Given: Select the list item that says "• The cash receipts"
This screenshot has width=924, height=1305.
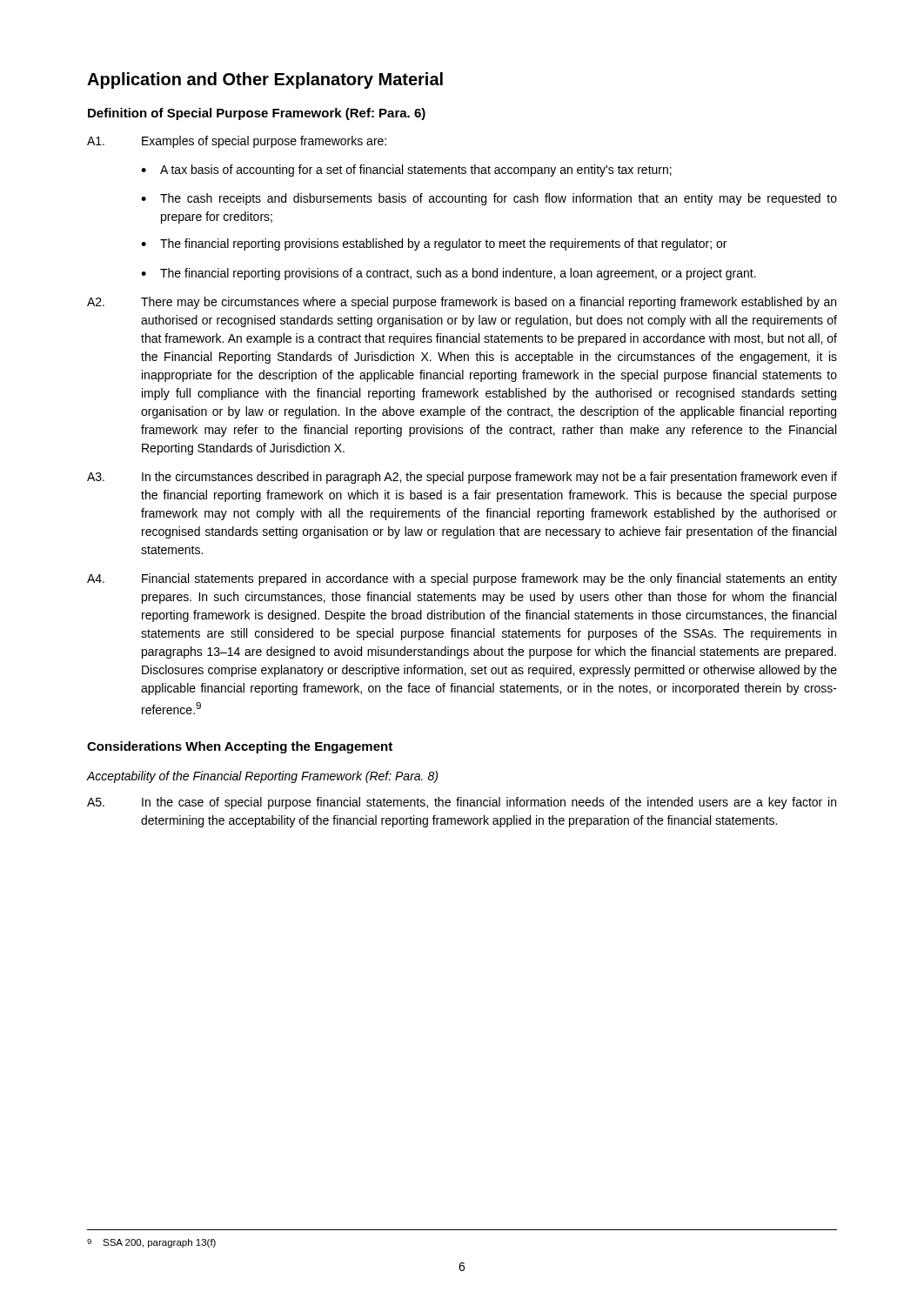Looking at the screenshot, I should (489, 208).
